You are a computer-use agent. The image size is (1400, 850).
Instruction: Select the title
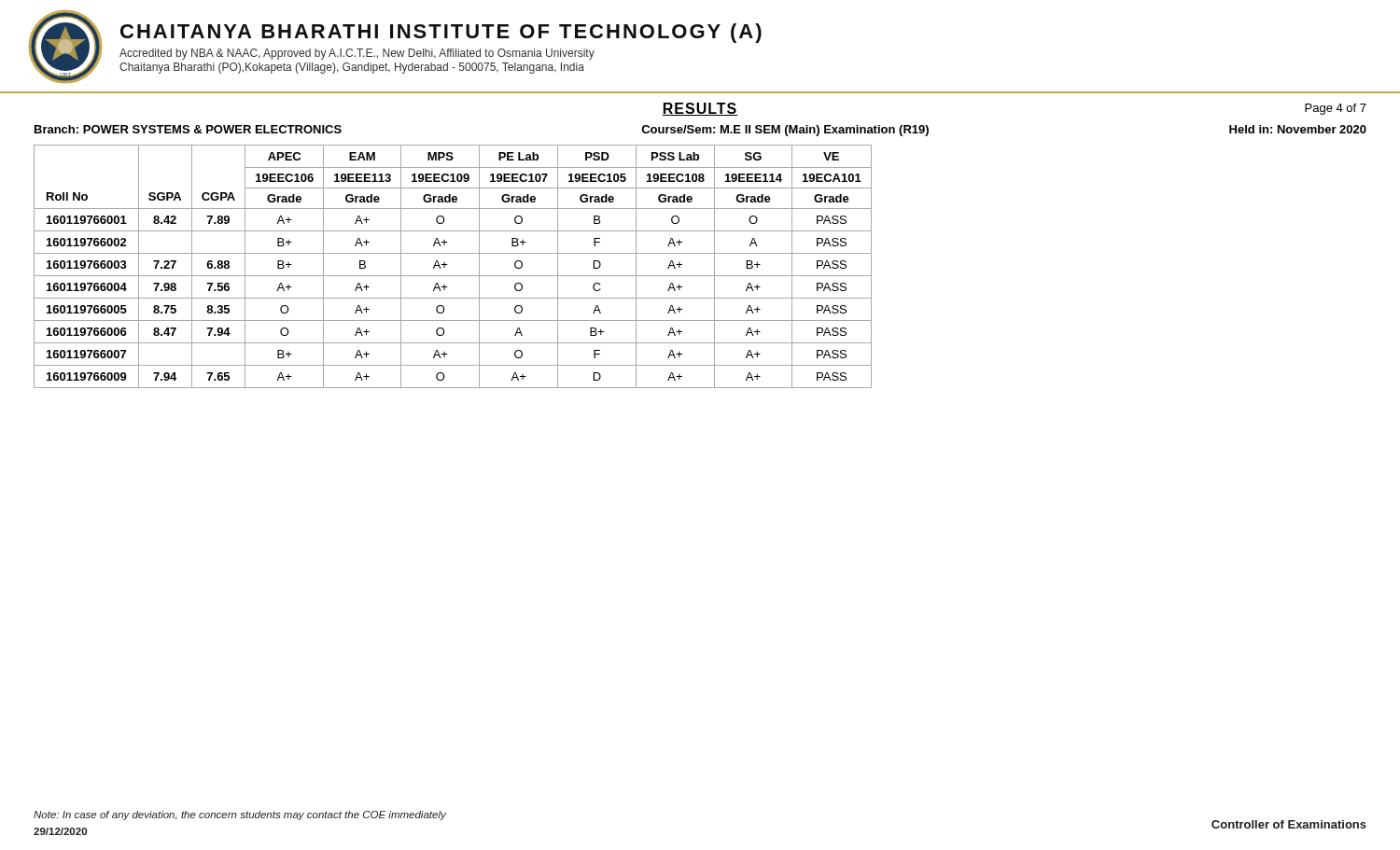[x=700, y=109]
